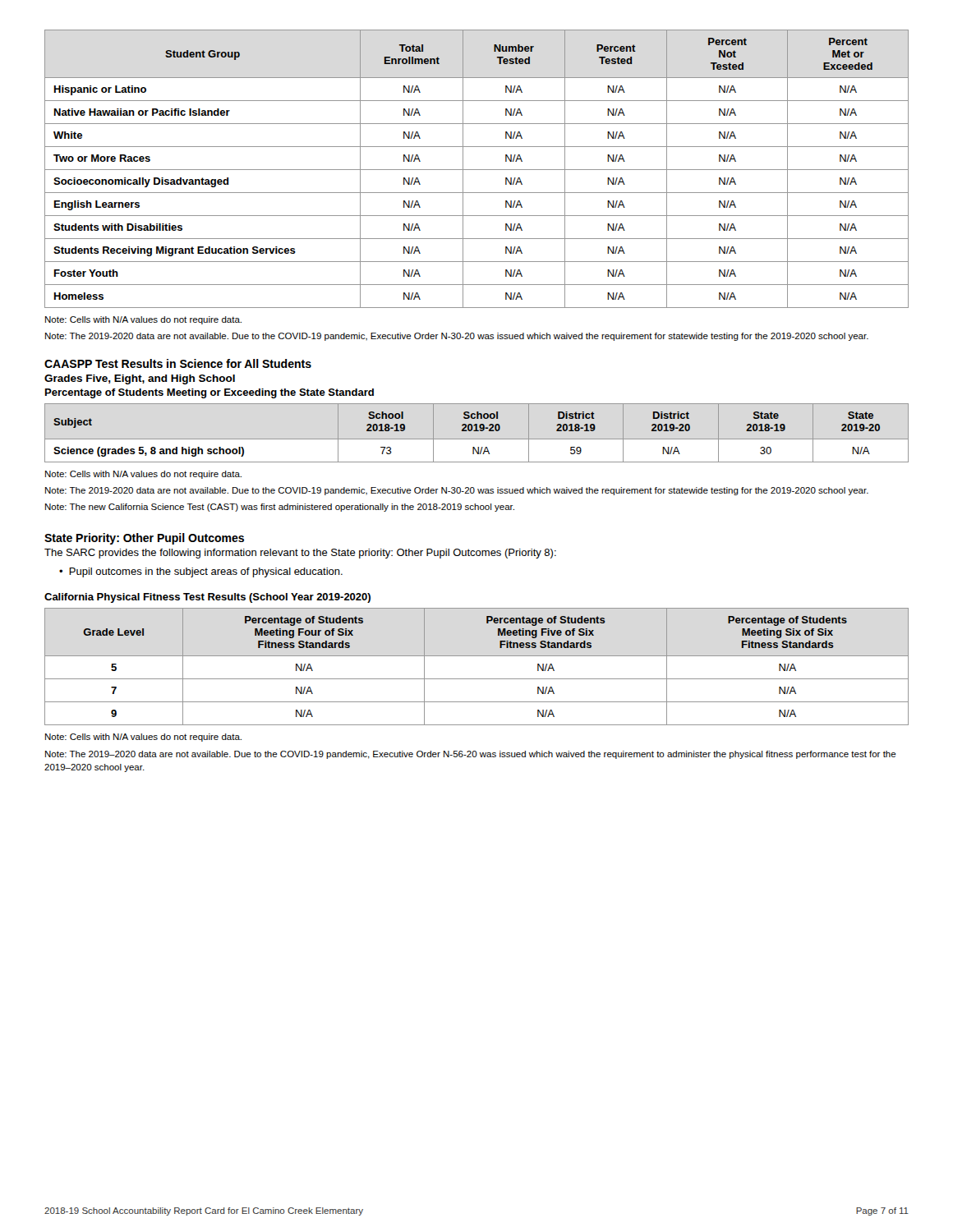Click on the table containing "Science (grades 5,"
This screenshot has width=953, height=1232.
(476, 433)
